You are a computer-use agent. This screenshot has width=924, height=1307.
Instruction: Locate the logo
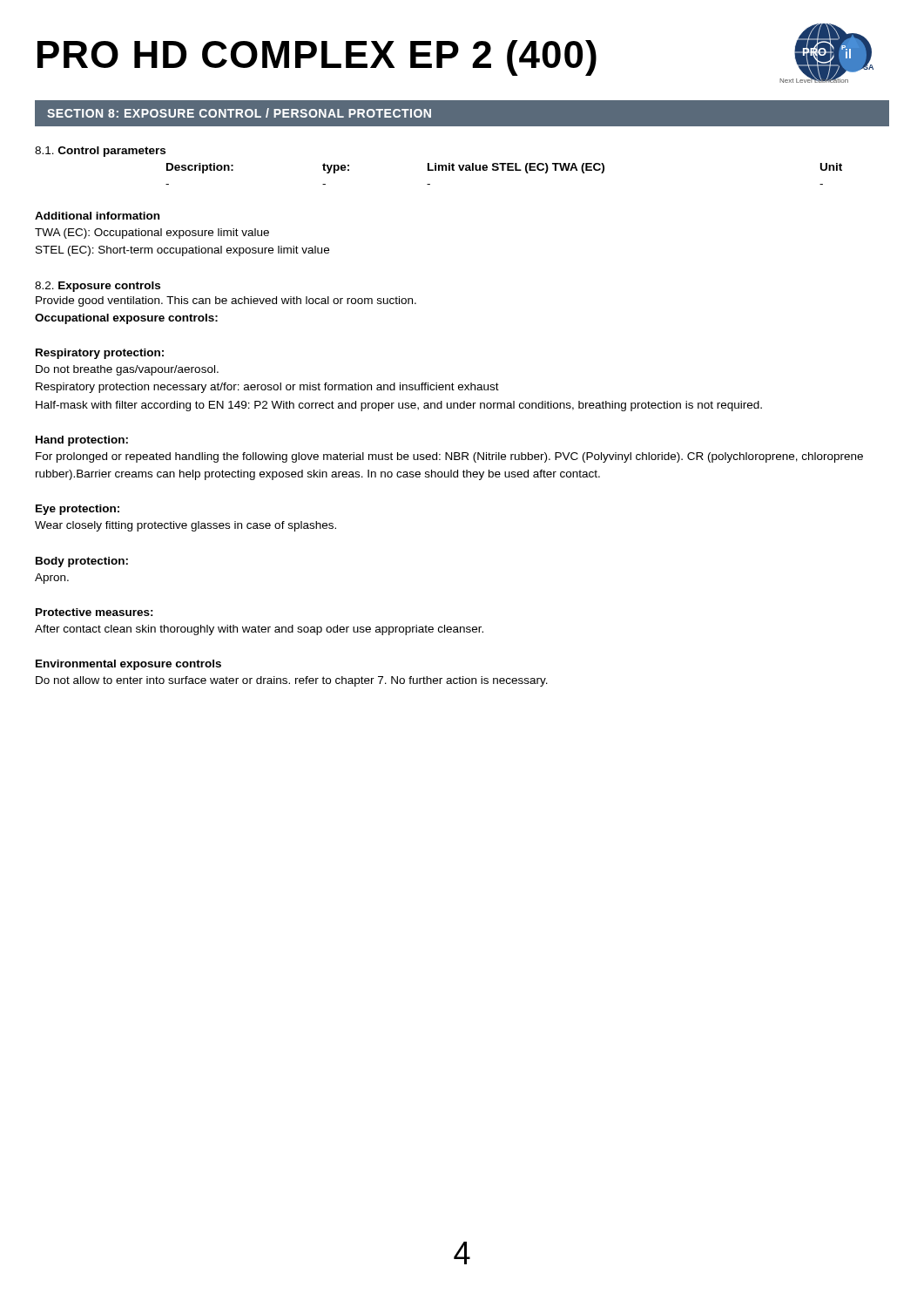(833, 55)
